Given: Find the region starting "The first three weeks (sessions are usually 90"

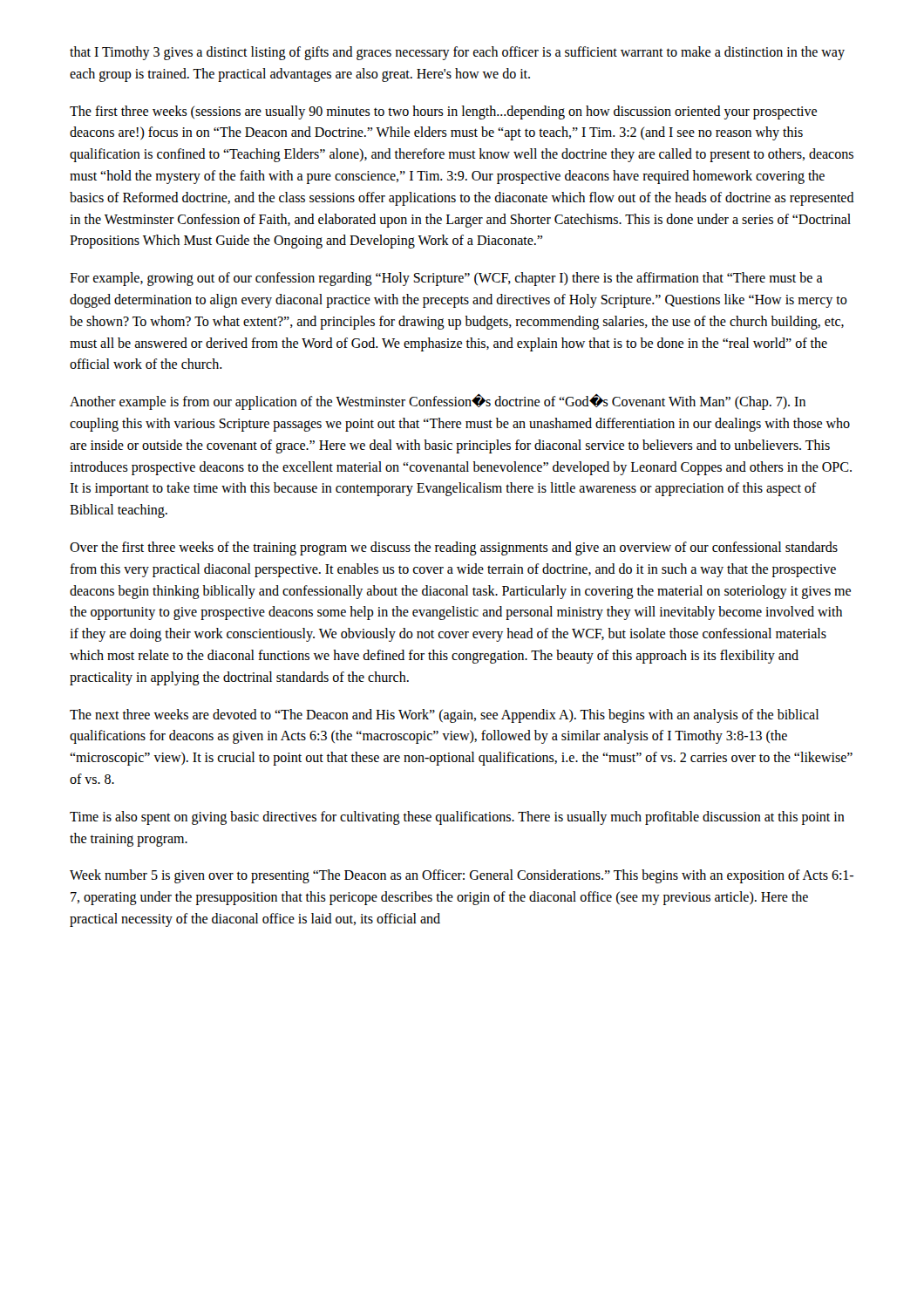Looking at the screenshot, I should coord(462,176).
